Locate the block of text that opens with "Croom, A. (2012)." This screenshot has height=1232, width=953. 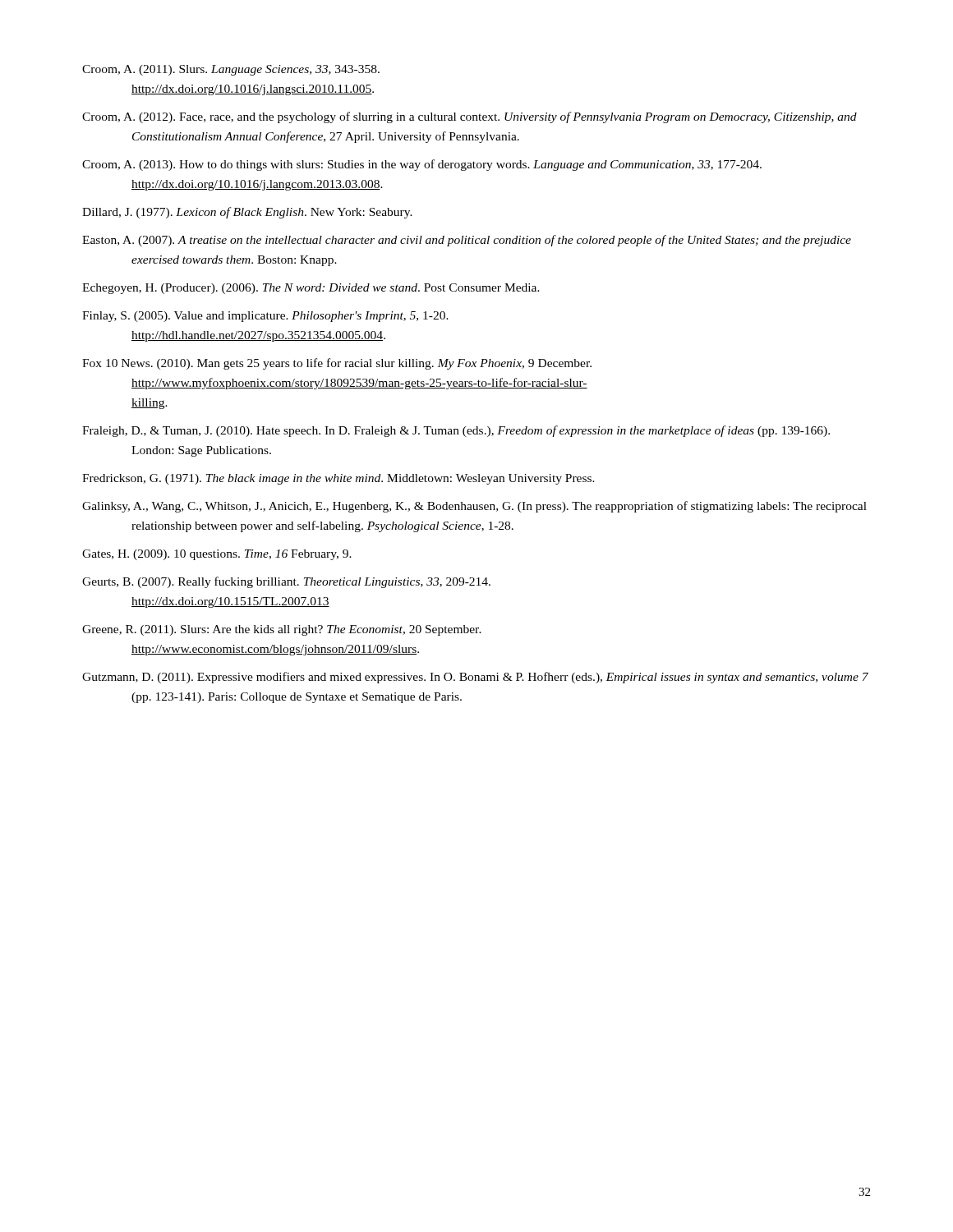click(469, 126)
